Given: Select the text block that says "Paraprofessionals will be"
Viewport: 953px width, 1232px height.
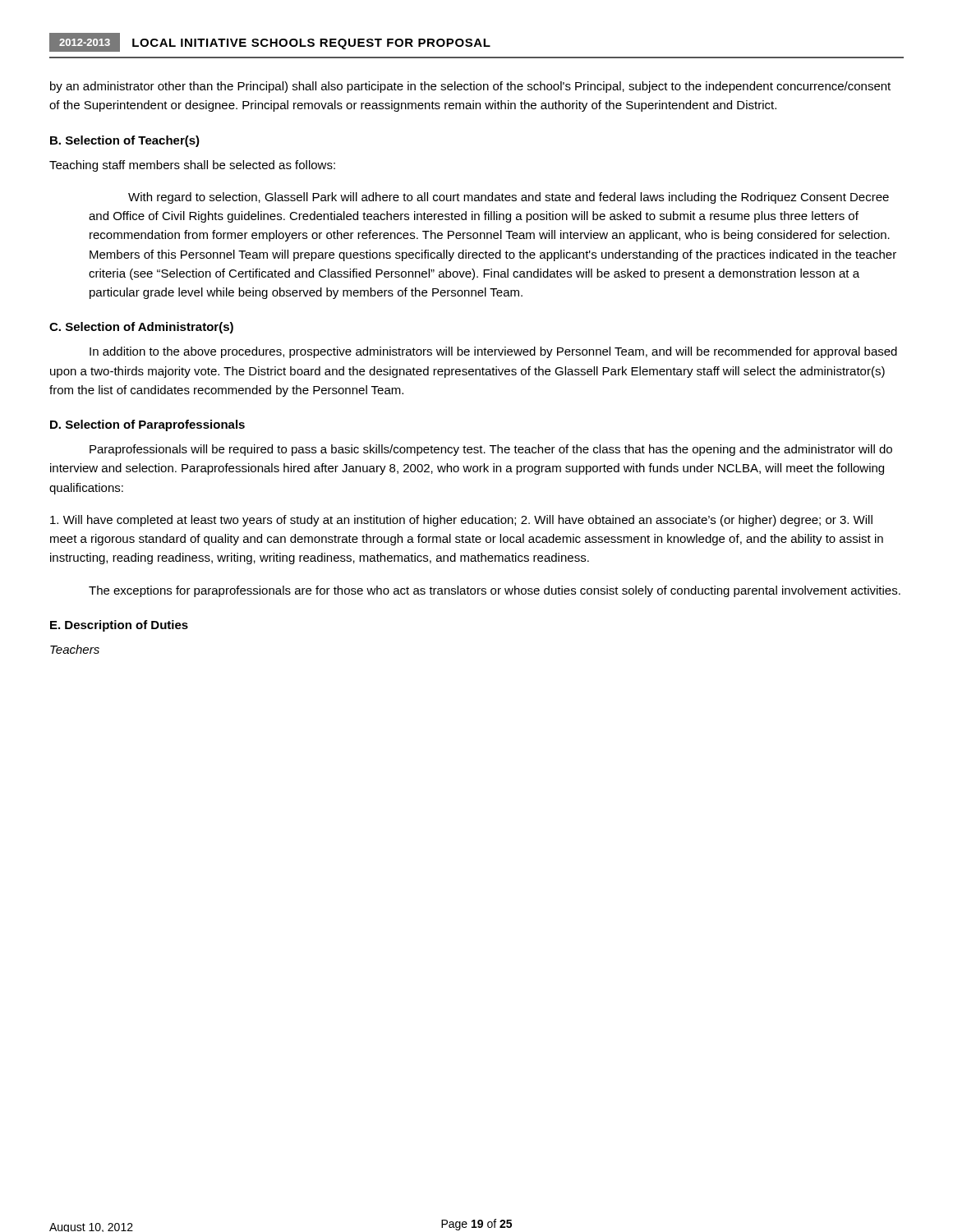Looking at the screenshot, I should [476, 468].
